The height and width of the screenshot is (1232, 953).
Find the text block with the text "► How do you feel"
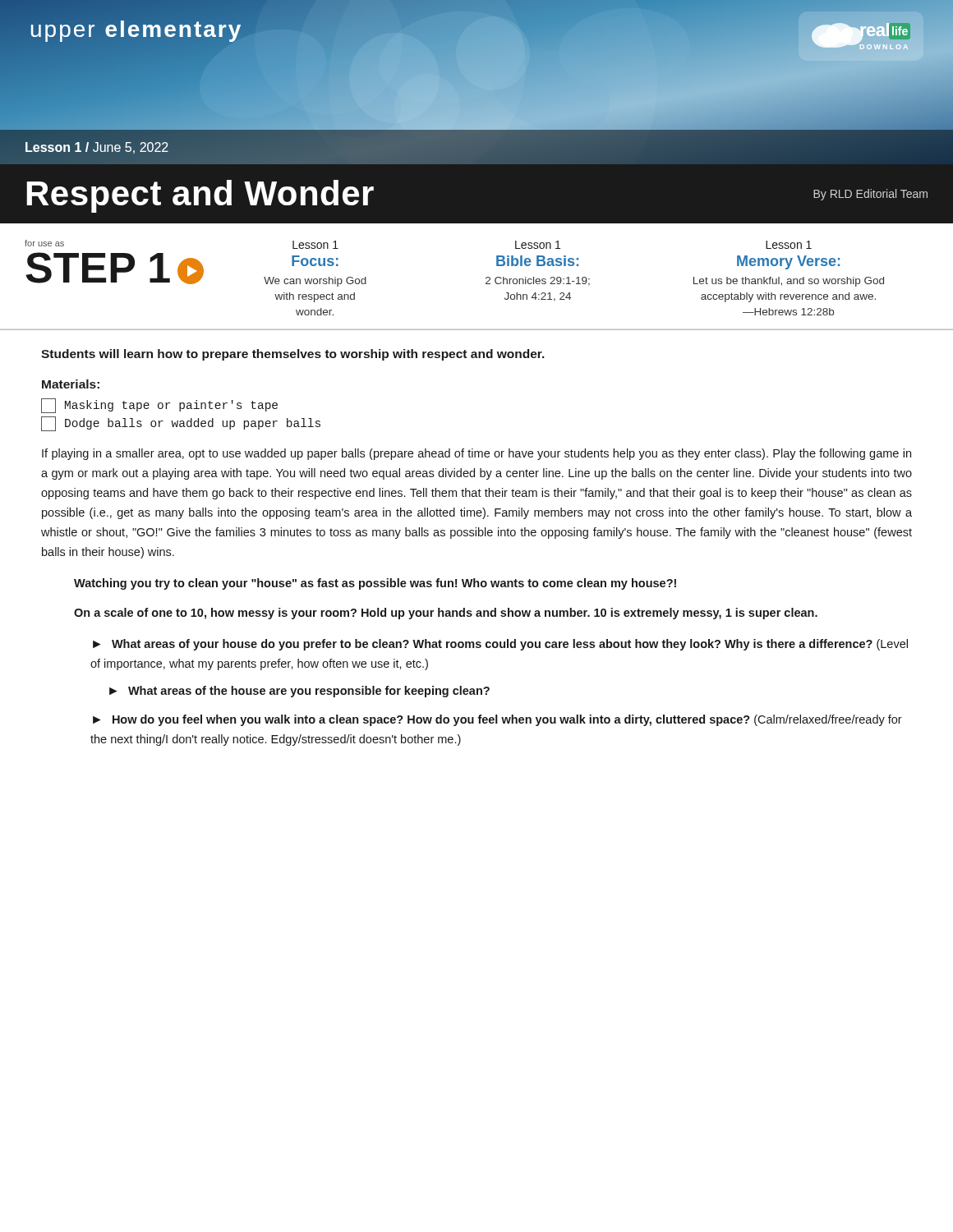point(496,729)
